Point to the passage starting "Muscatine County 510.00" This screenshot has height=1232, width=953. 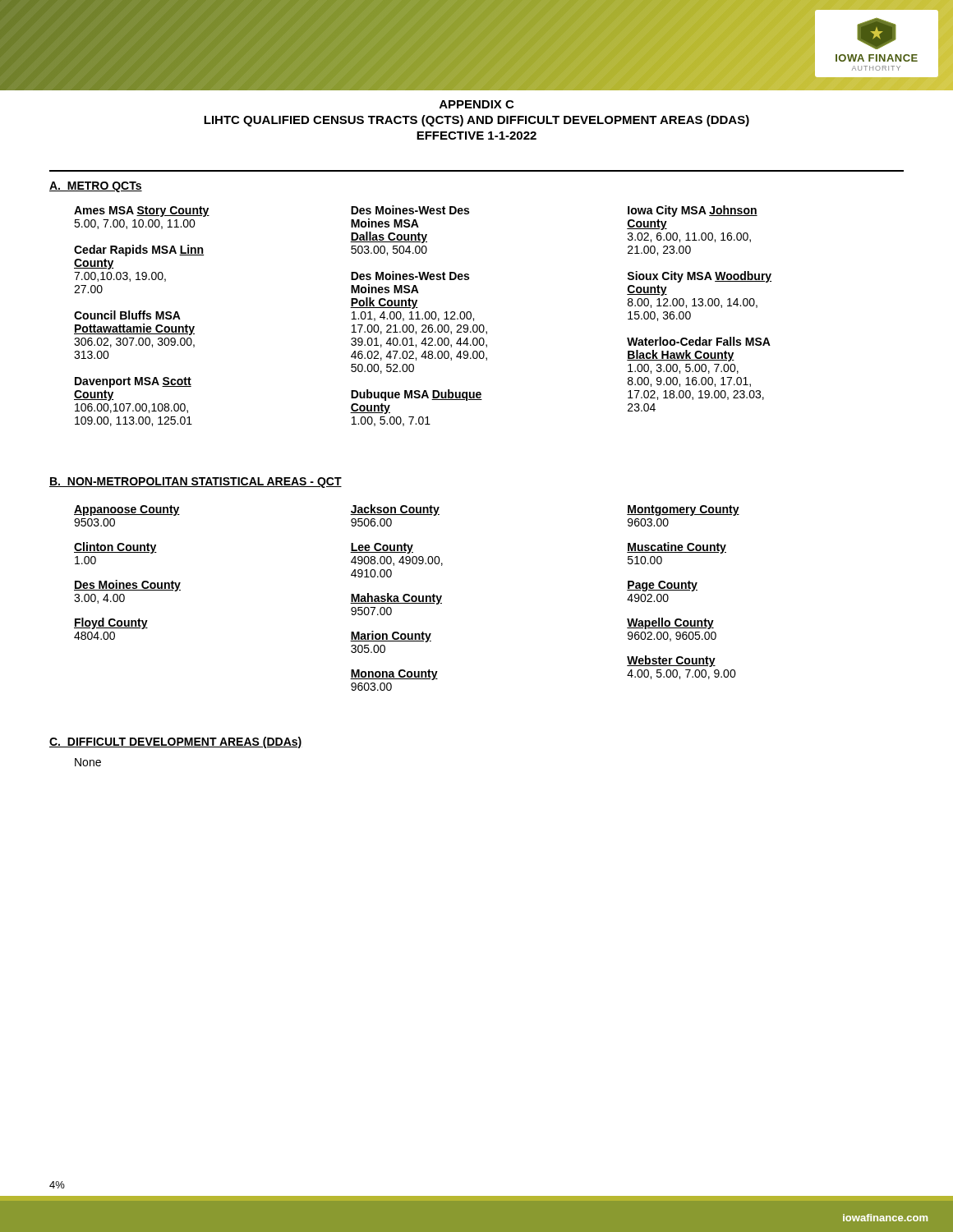pyautogui.click(x=677, y=548)
